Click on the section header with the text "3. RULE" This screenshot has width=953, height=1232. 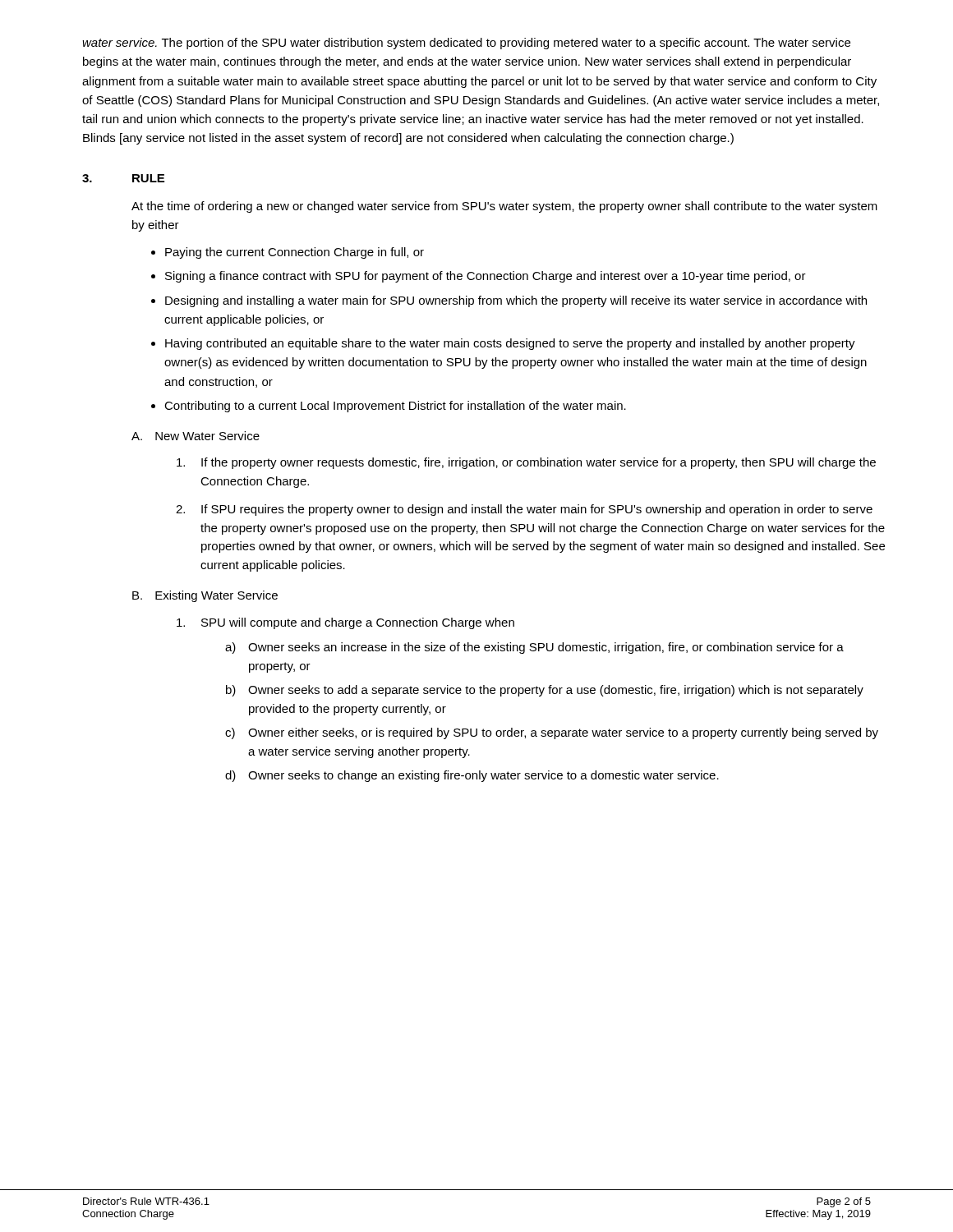pos(124,177)
